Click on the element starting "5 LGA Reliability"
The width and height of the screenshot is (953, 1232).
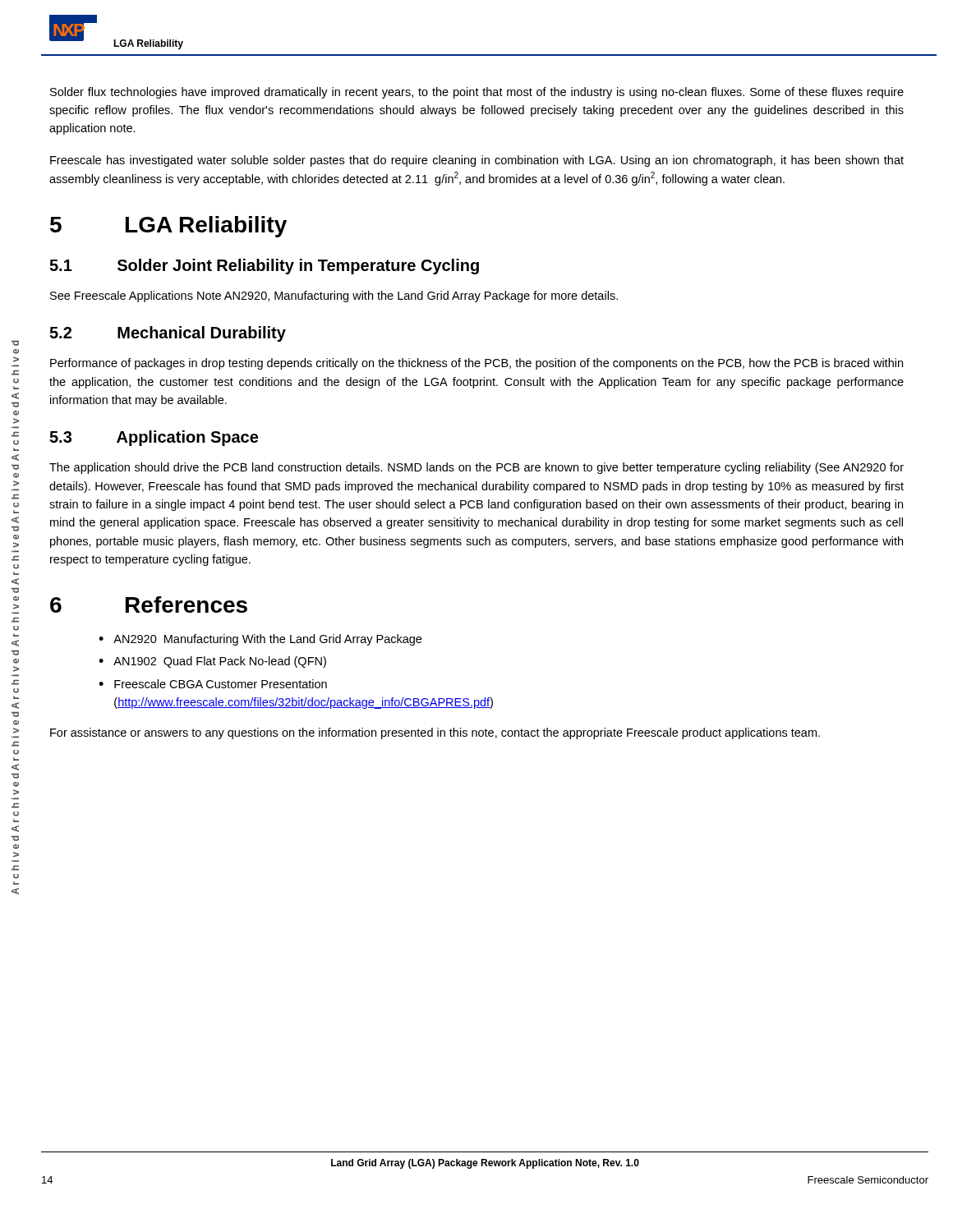(x=168, y=227)
